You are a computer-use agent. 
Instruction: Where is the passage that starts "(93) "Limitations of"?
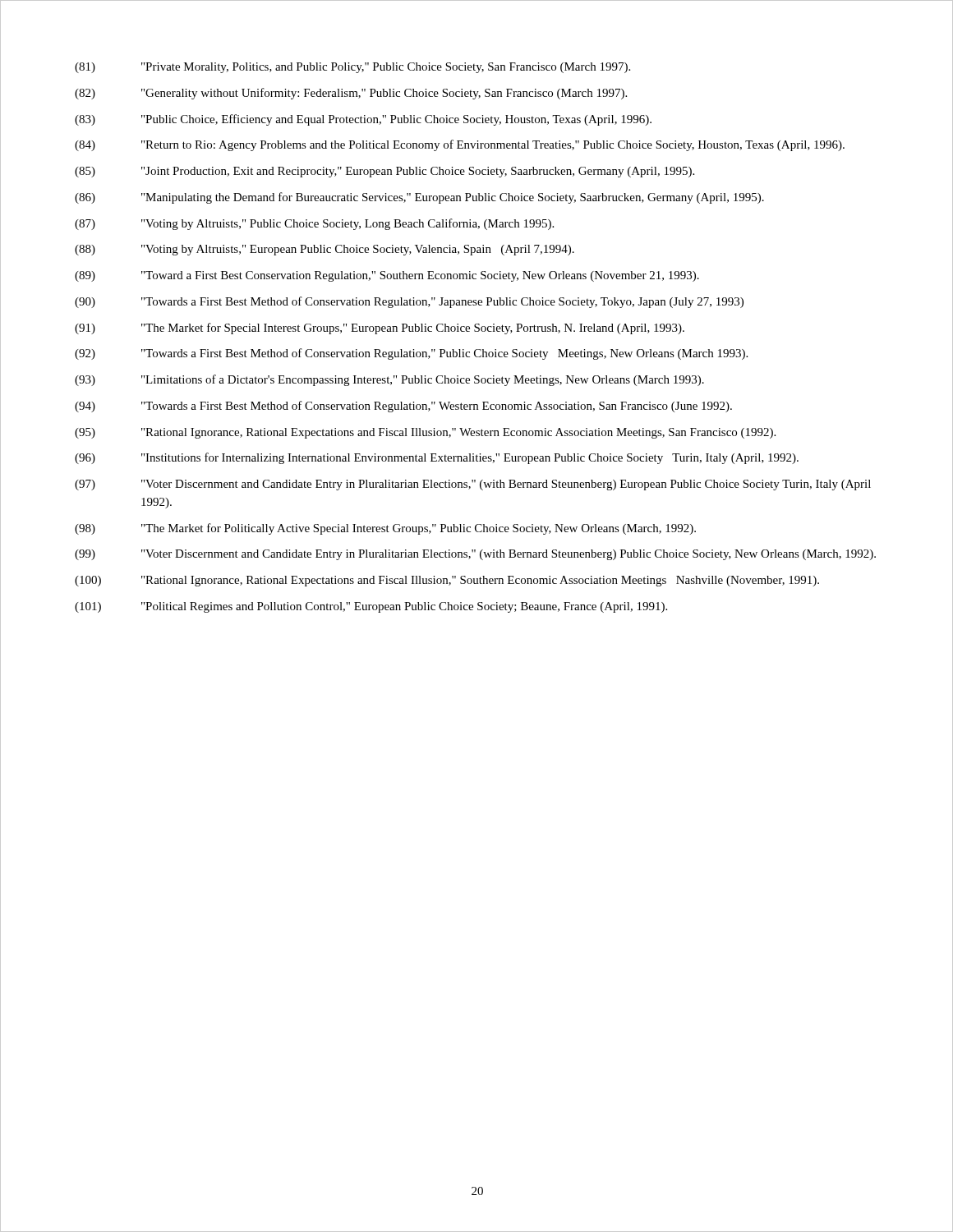coord(476,380)
